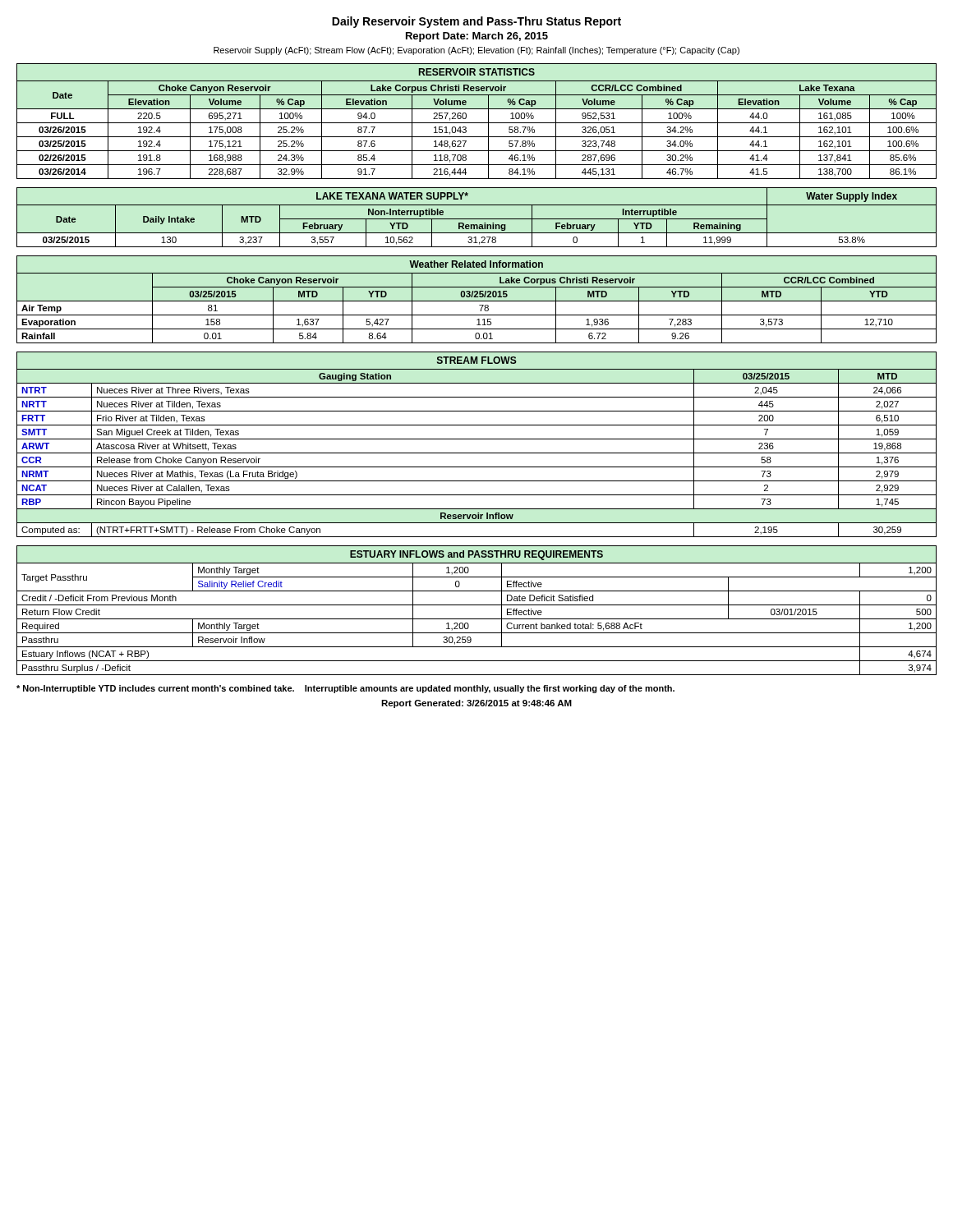The width and height of the screenshot is (953, 1232).
Task: Locate the title that reads "Daily Reservoir System and"
Action: click(x=476, y=21)
